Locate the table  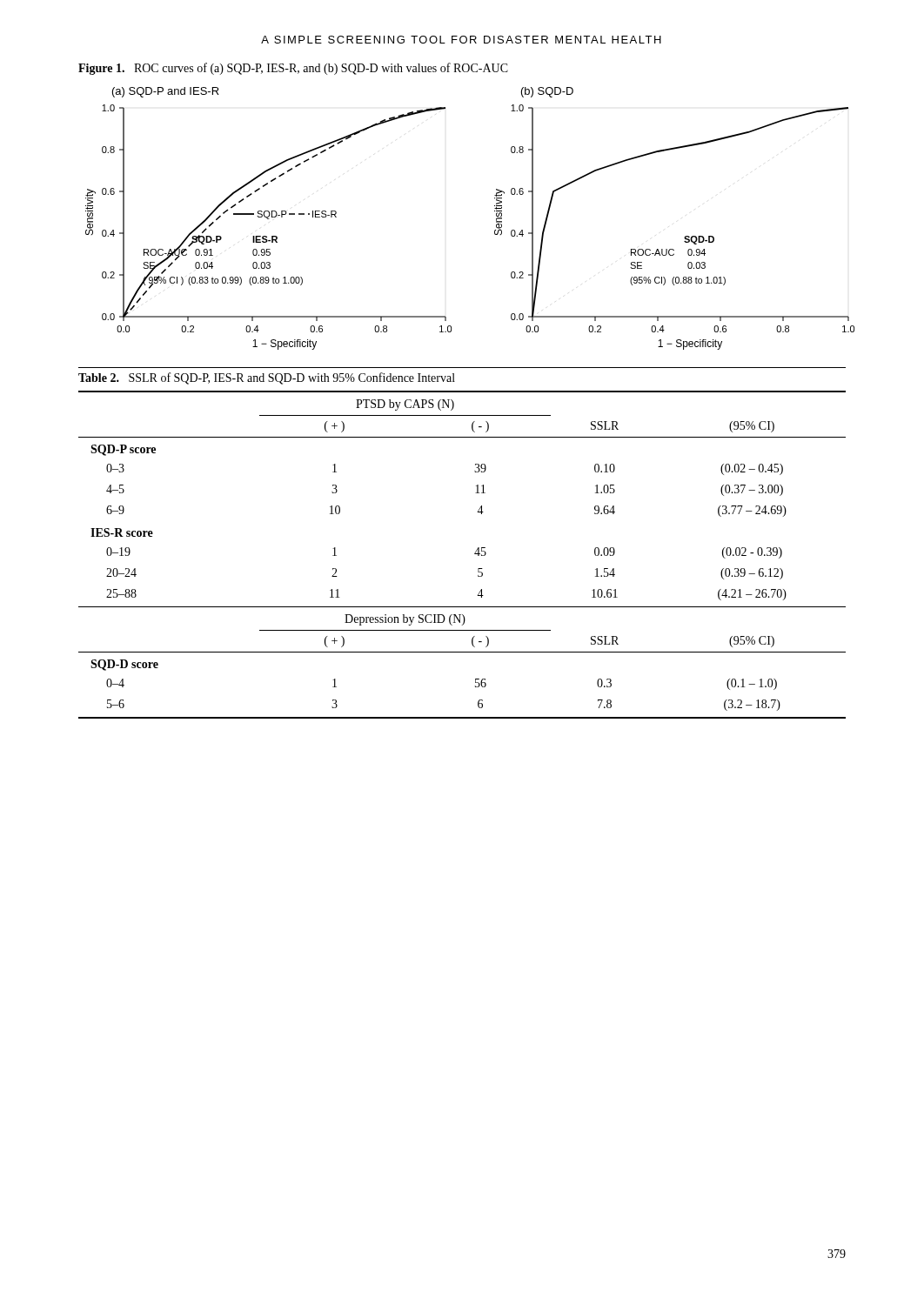pos(462,555)
